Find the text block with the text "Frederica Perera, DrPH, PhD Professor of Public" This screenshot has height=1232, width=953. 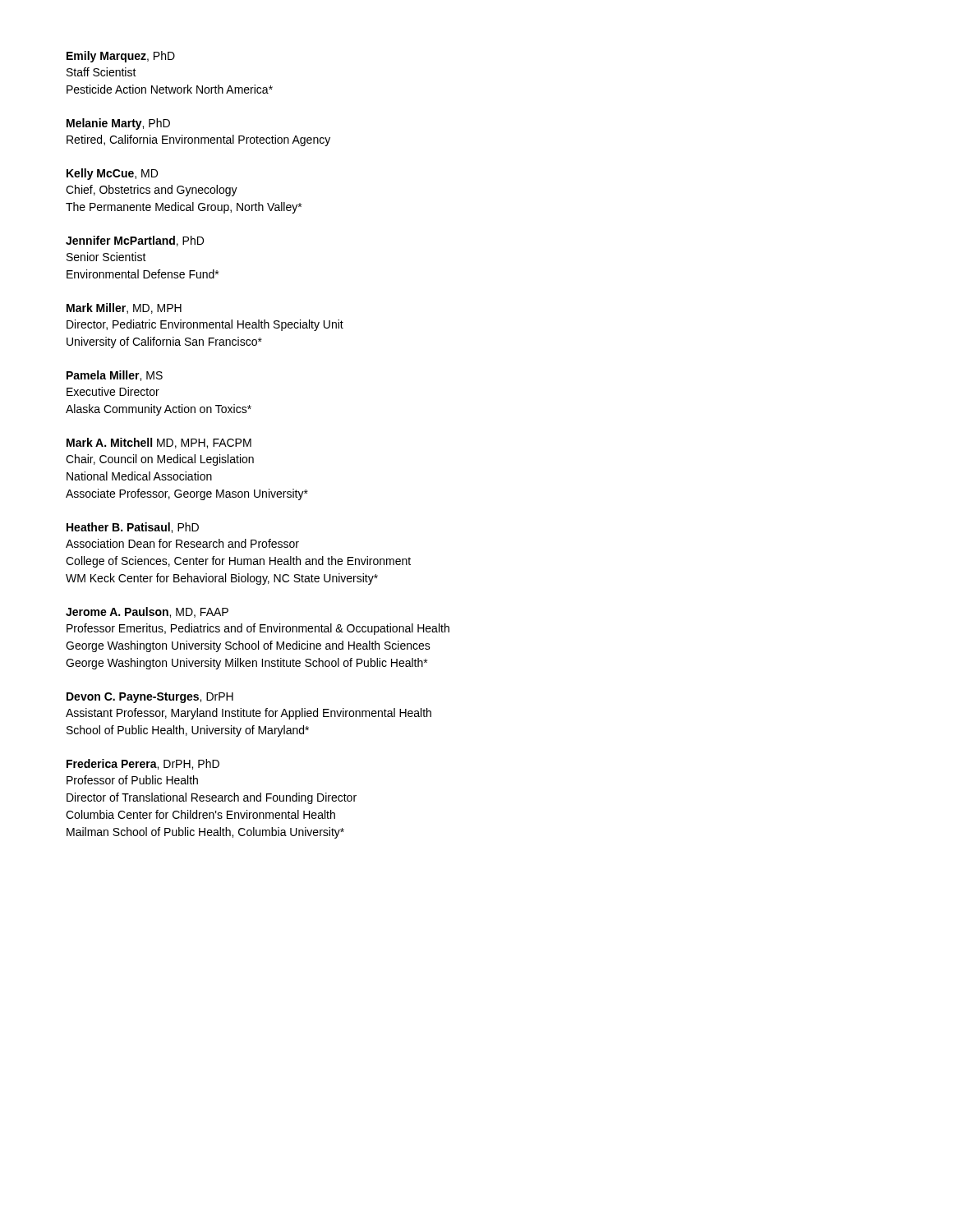[x=143, y=764]
